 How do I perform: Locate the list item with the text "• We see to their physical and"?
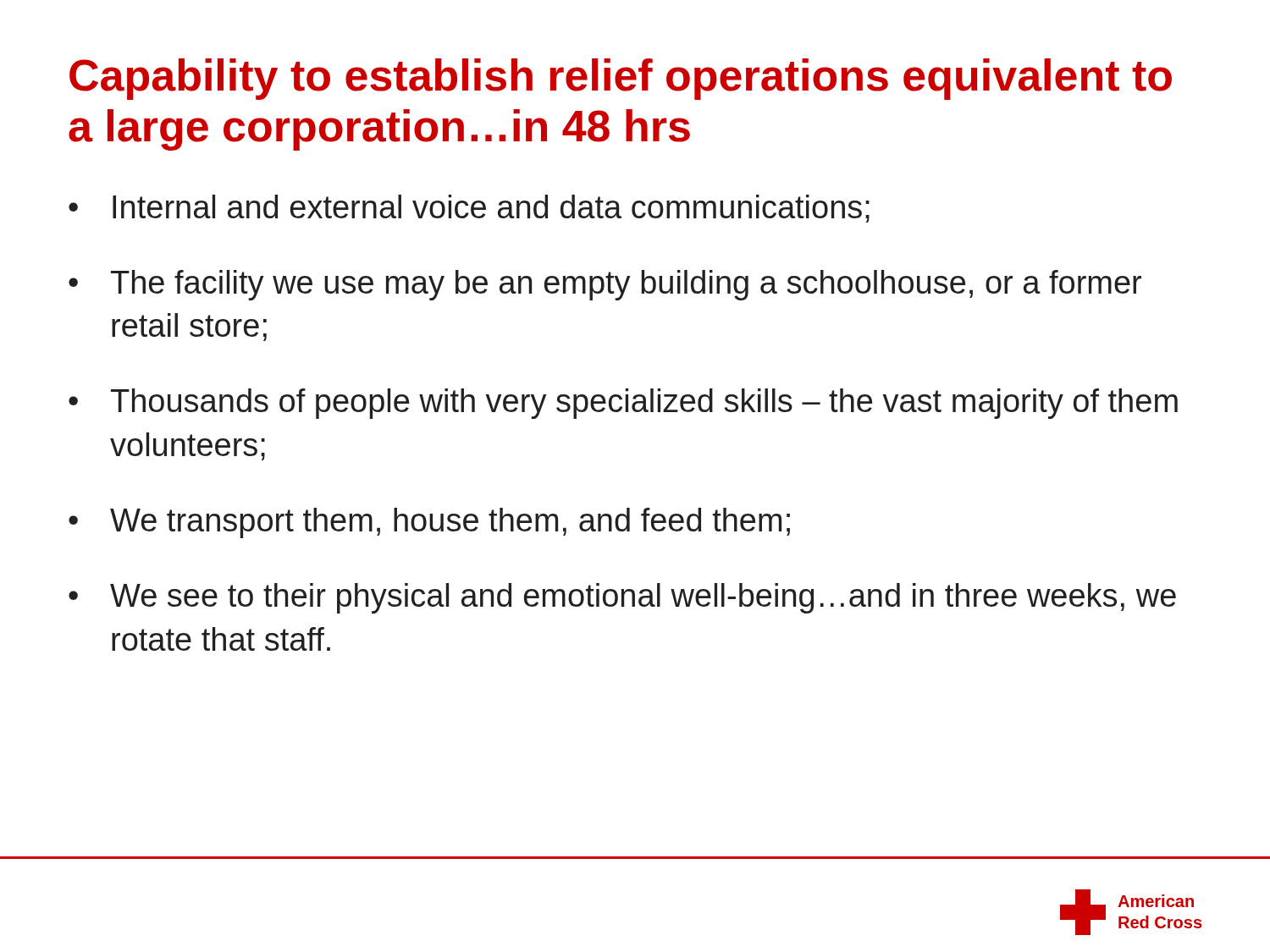635,618
